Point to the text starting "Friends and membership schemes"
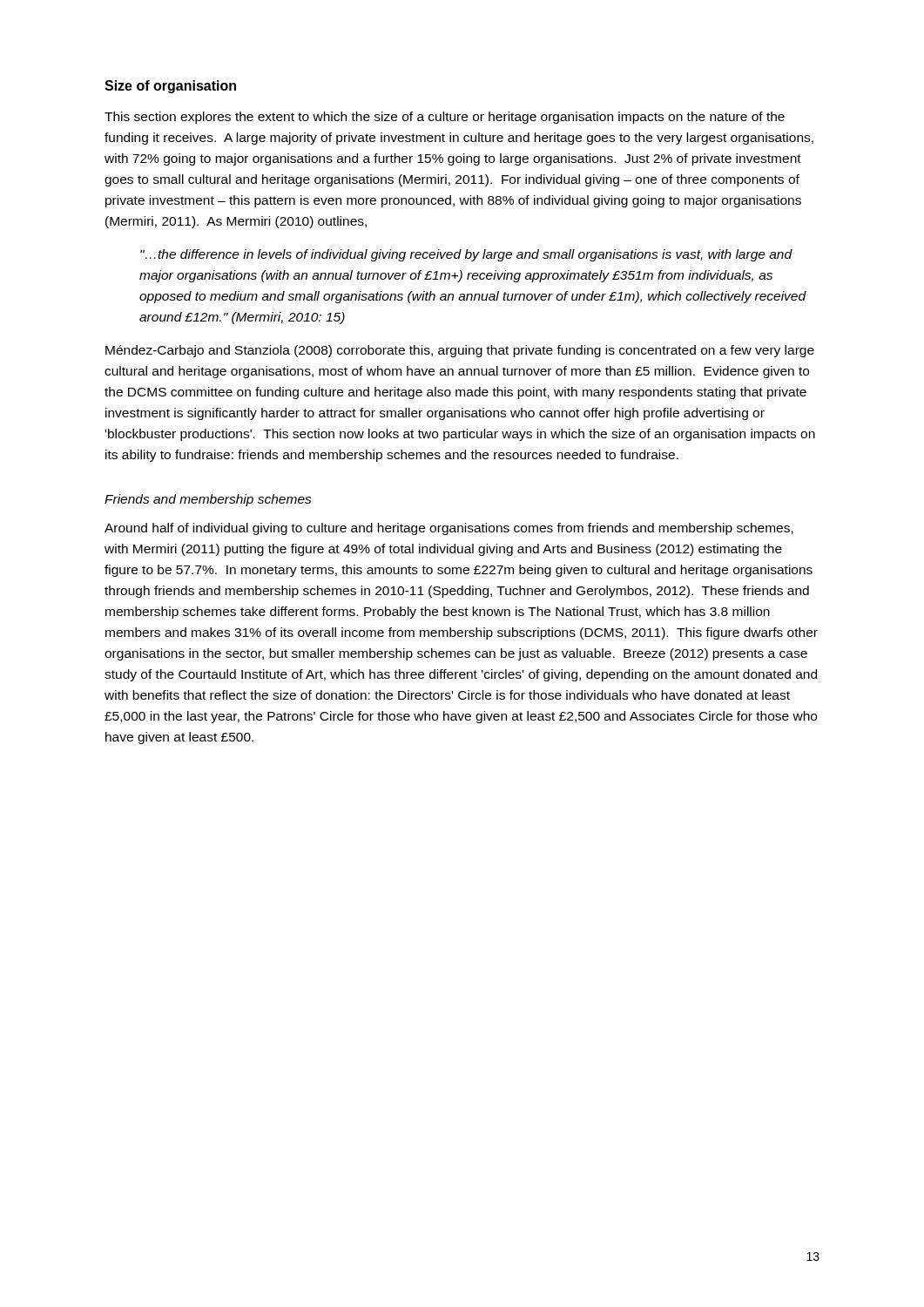Viewport: 924px width, 1307px height. (208, 499)
